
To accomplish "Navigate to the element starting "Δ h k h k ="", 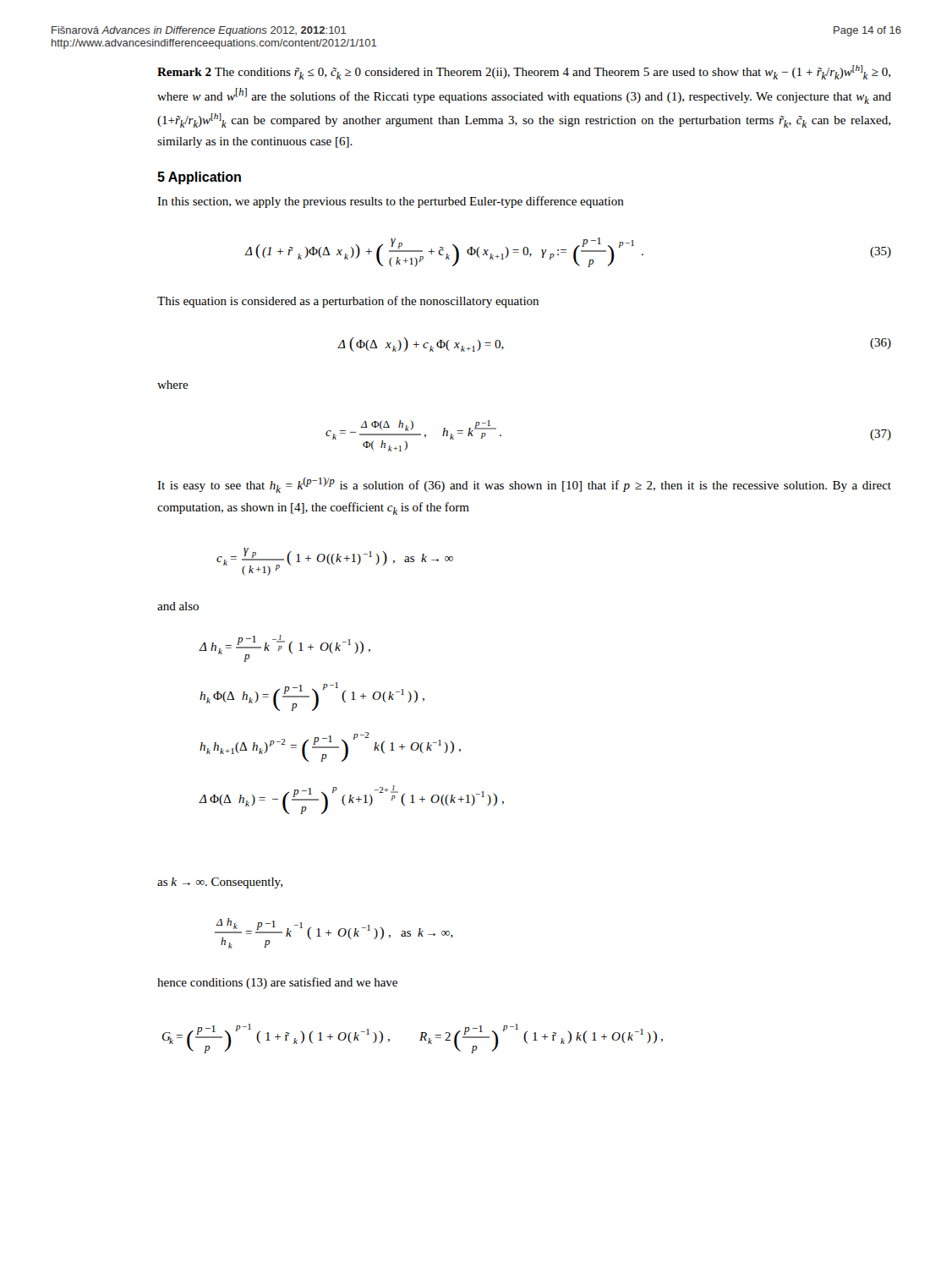I will [x=334, y=933].
